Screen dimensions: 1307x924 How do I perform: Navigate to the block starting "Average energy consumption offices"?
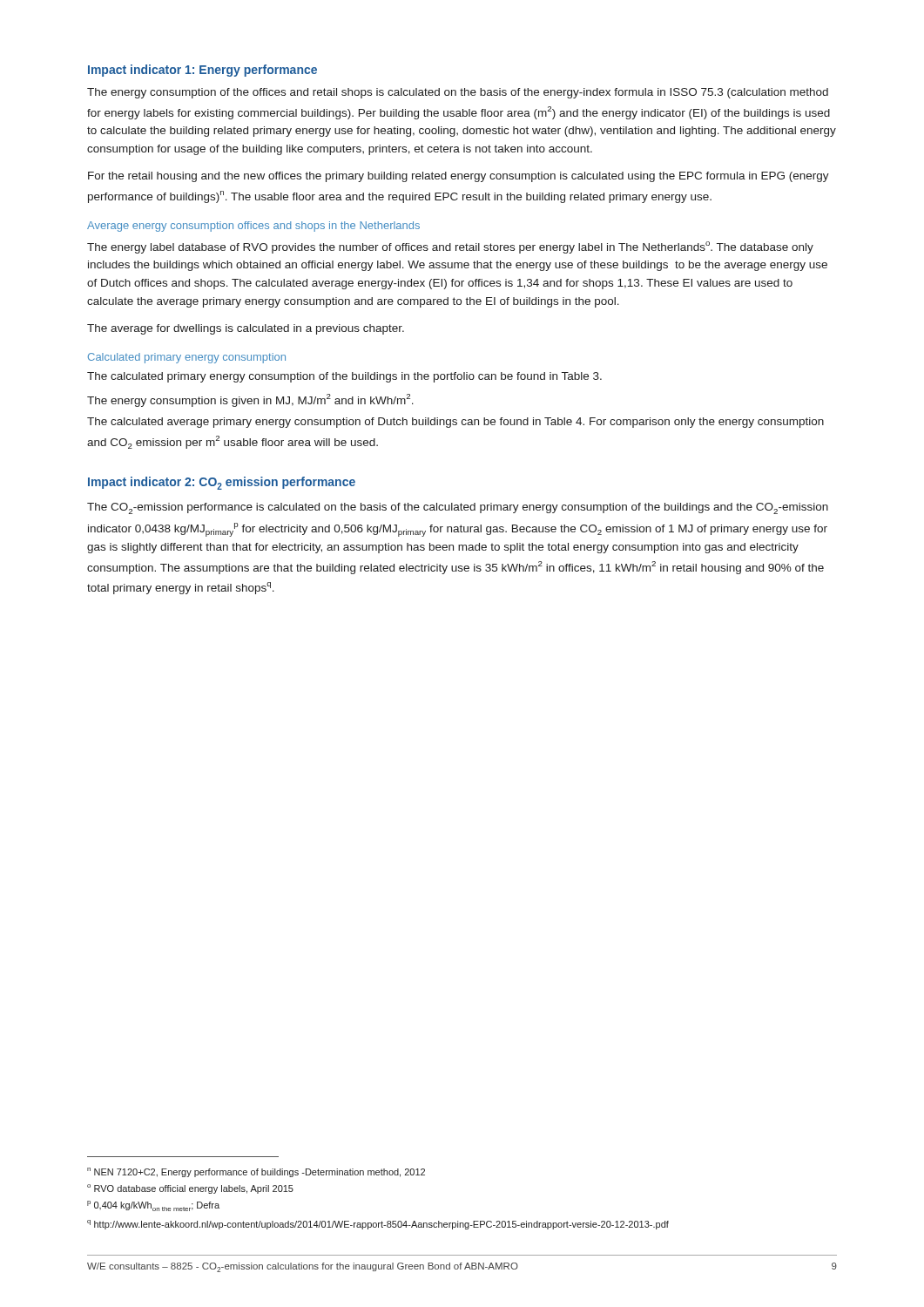pos(254,225)
